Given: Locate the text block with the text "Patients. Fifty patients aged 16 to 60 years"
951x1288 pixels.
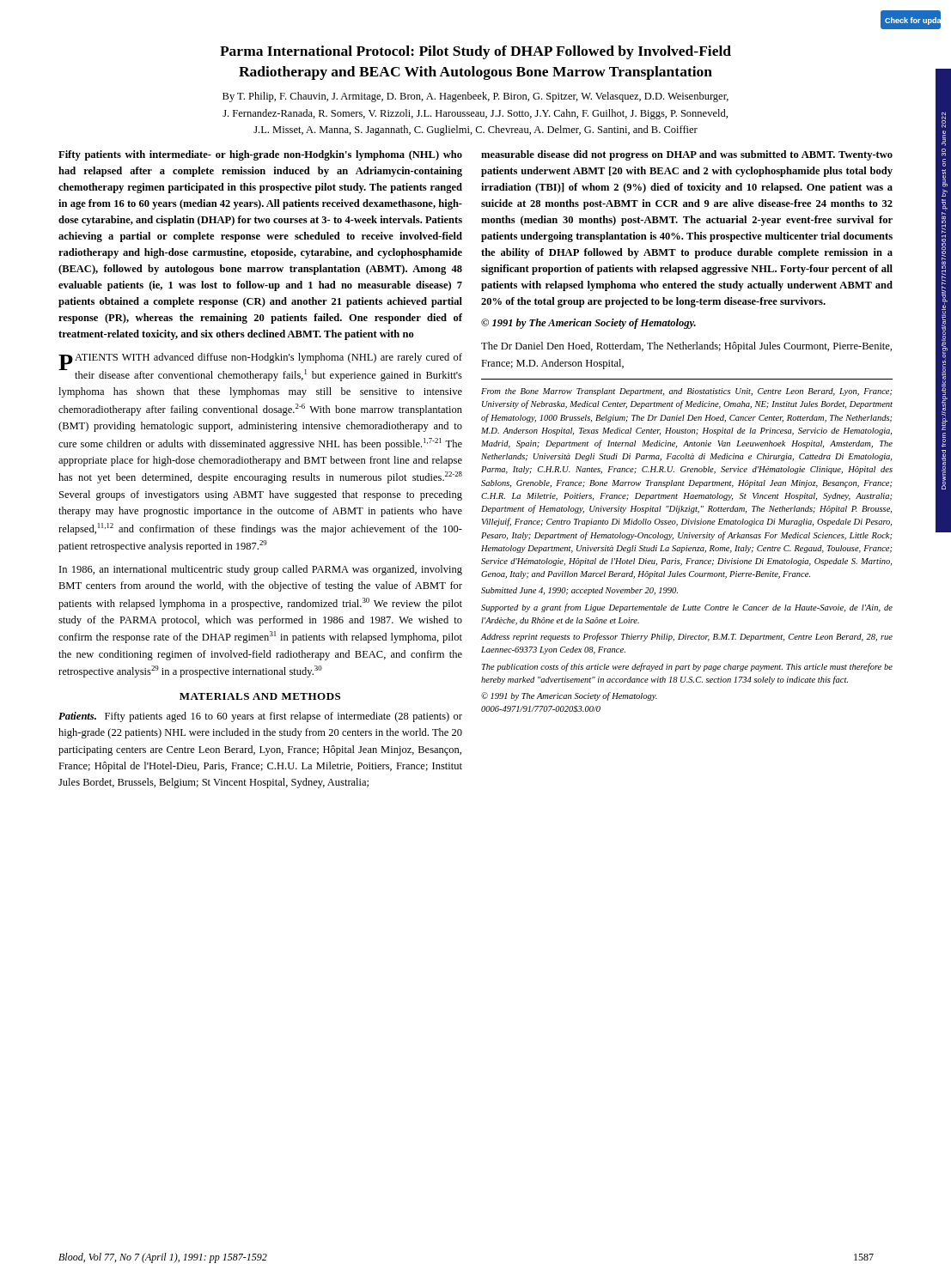Looking at the screenshot, I should pyautogui.click(x=260, y=749).
